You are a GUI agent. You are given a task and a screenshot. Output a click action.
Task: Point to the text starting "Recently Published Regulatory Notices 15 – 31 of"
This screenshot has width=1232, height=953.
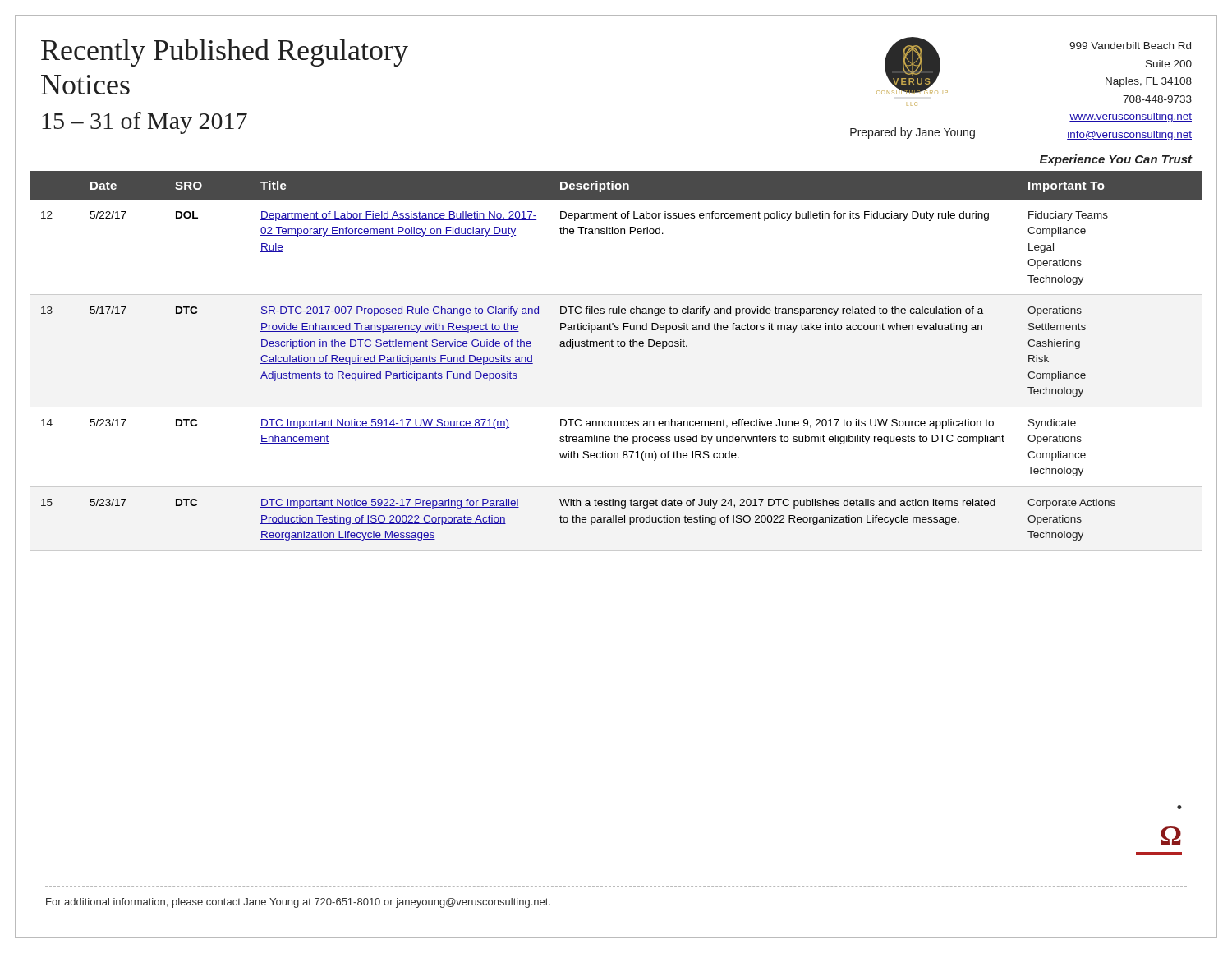point(225,53)
